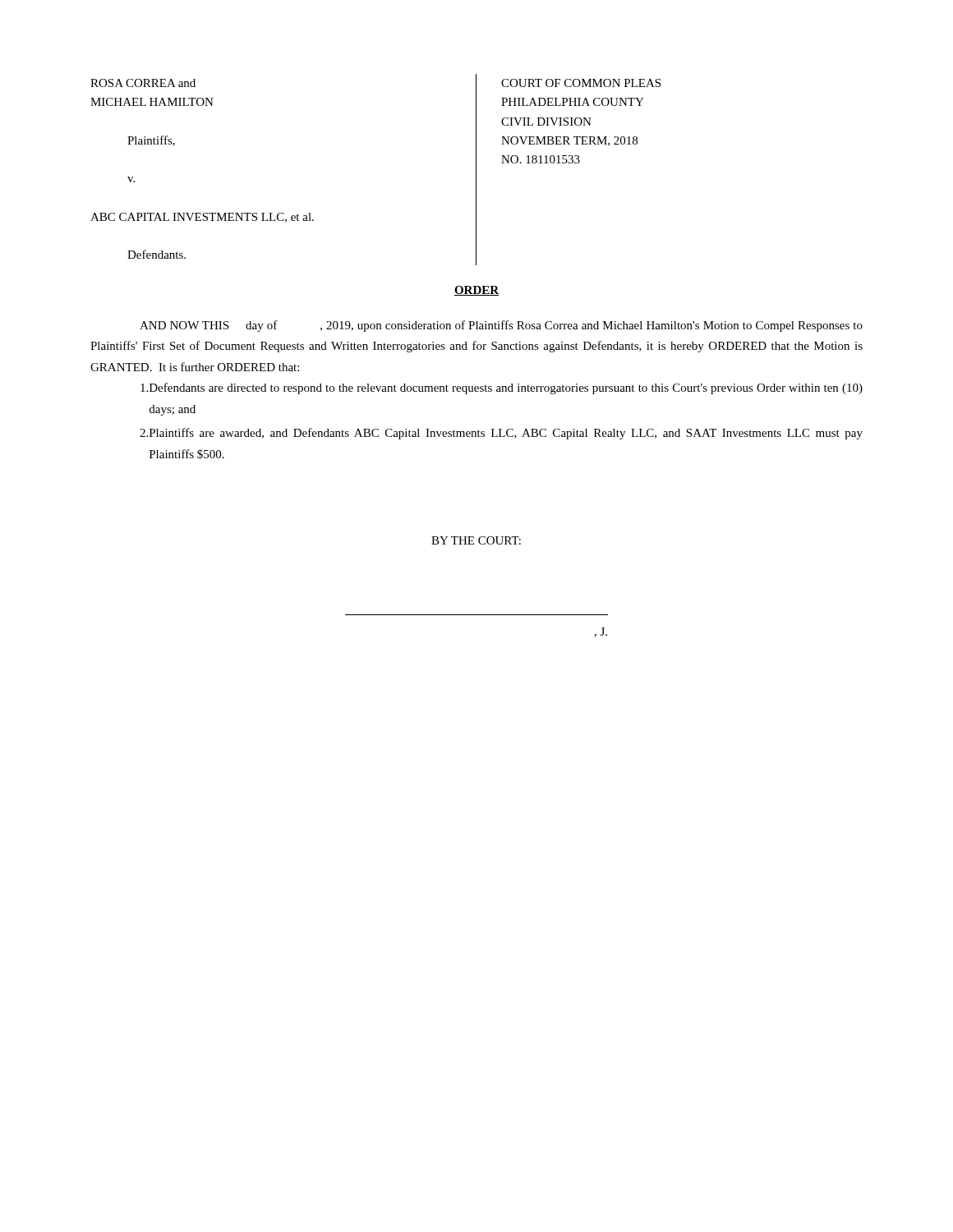953x1232 pixels.
Task: Locate the region starting "2. Plaintiffs are awarded, and Defendants"
Action: click(x=476, y=444)
